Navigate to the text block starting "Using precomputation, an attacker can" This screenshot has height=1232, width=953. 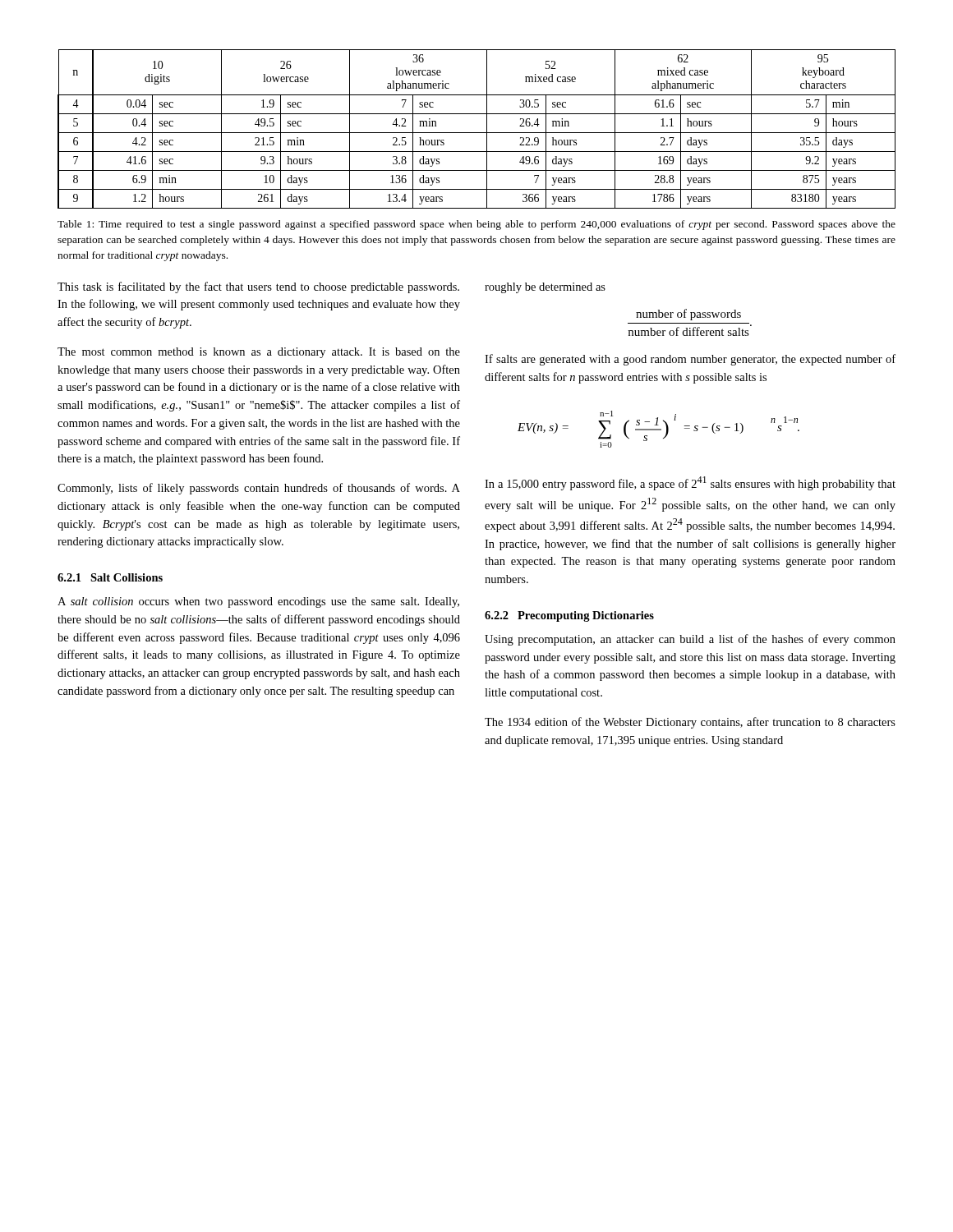point(690,666)
